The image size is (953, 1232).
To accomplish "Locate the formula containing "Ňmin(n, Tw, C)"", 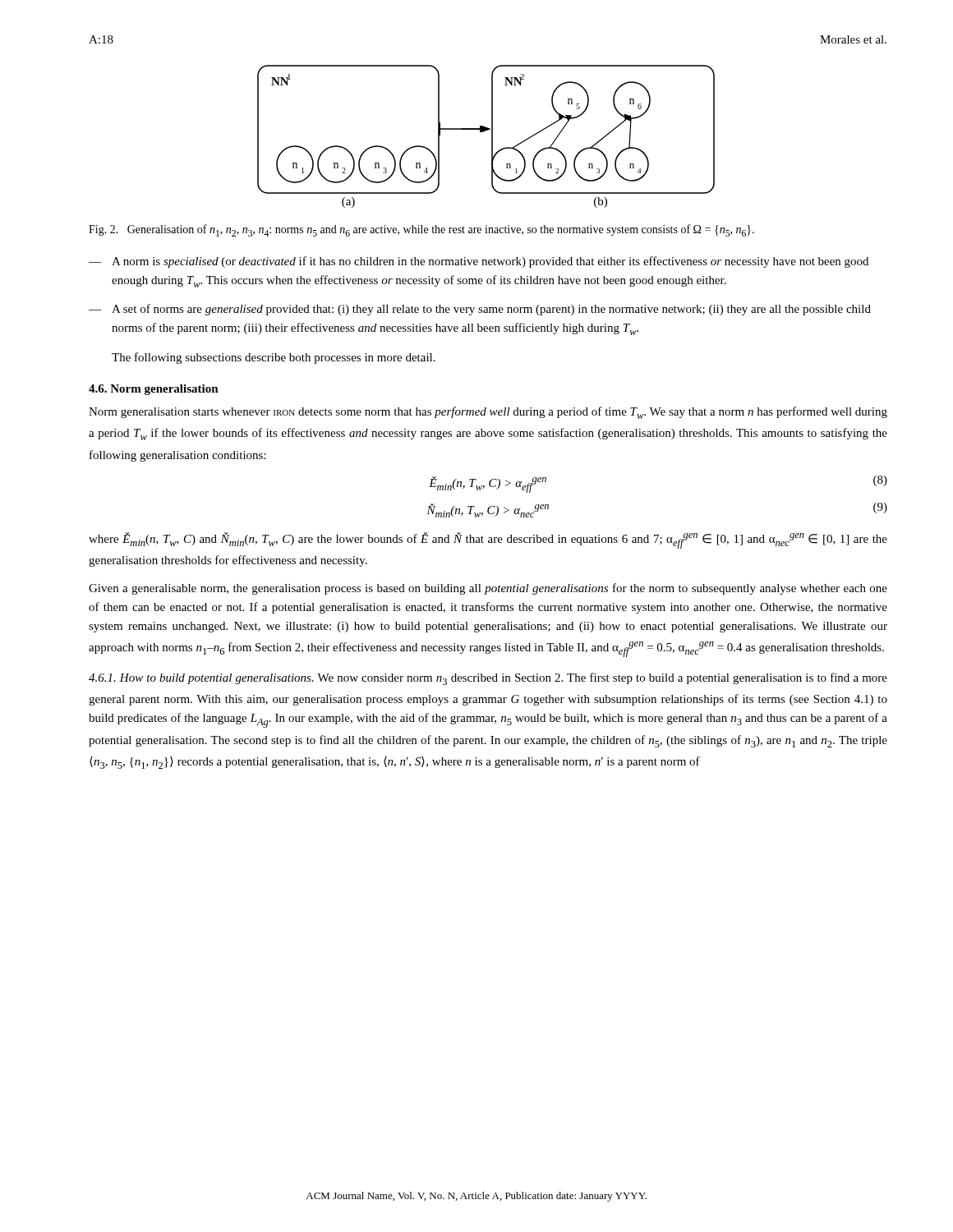I will [494, 512].
